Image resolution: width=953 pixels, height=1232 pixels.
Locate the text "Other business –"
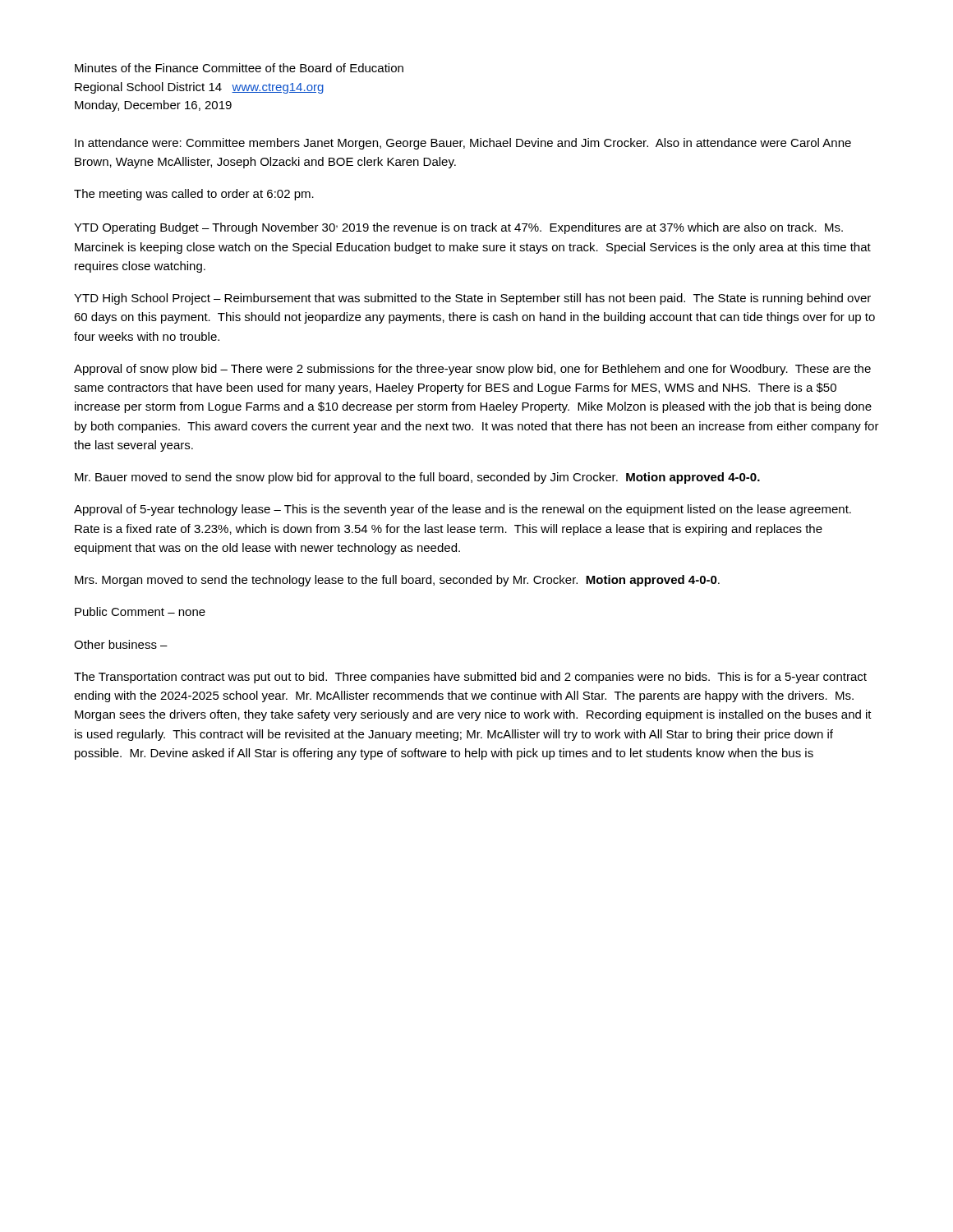(x=121, y=644)
